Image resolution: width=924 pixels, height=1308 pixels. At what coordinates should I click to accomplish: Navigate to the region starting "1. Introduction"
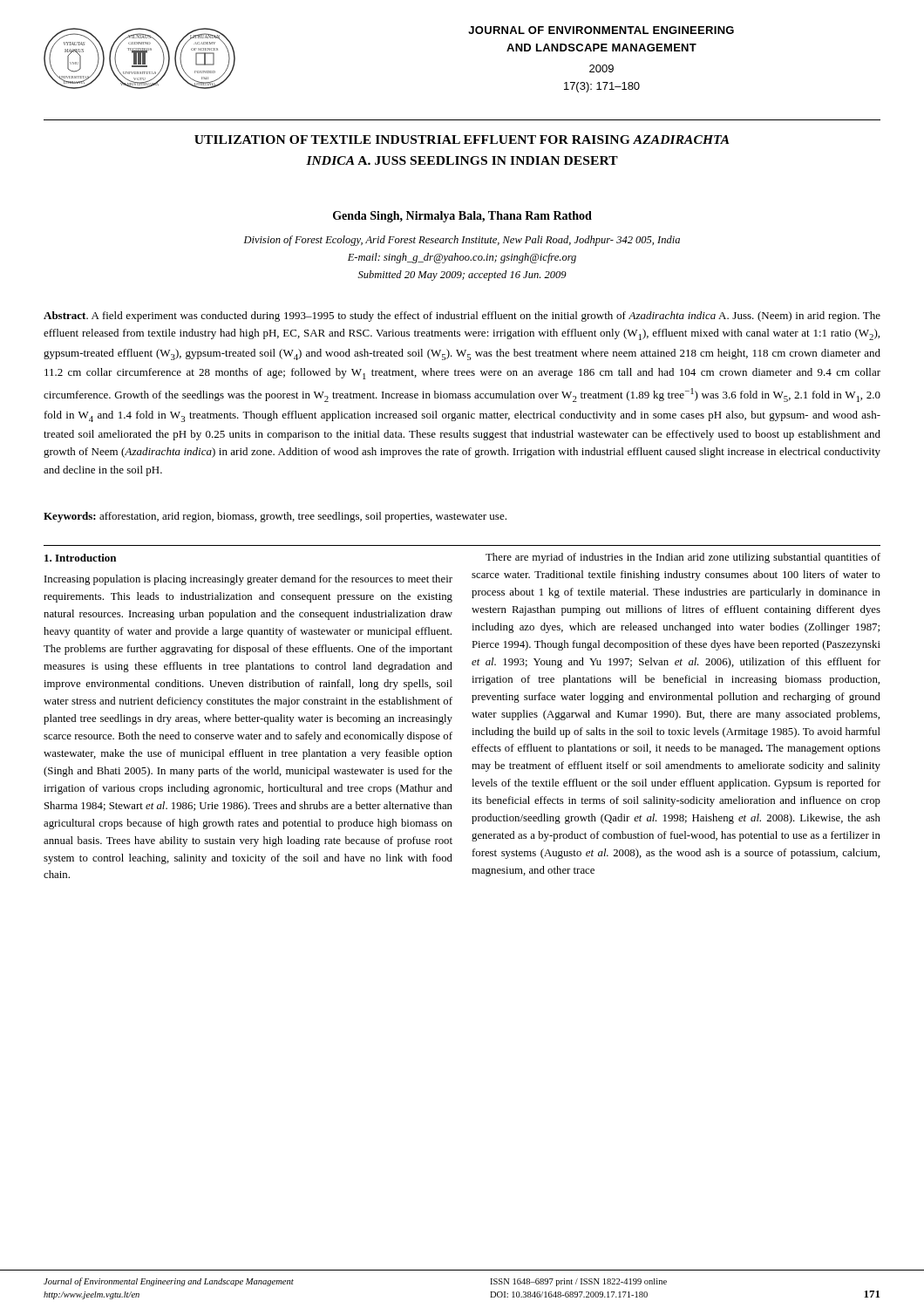80,558
